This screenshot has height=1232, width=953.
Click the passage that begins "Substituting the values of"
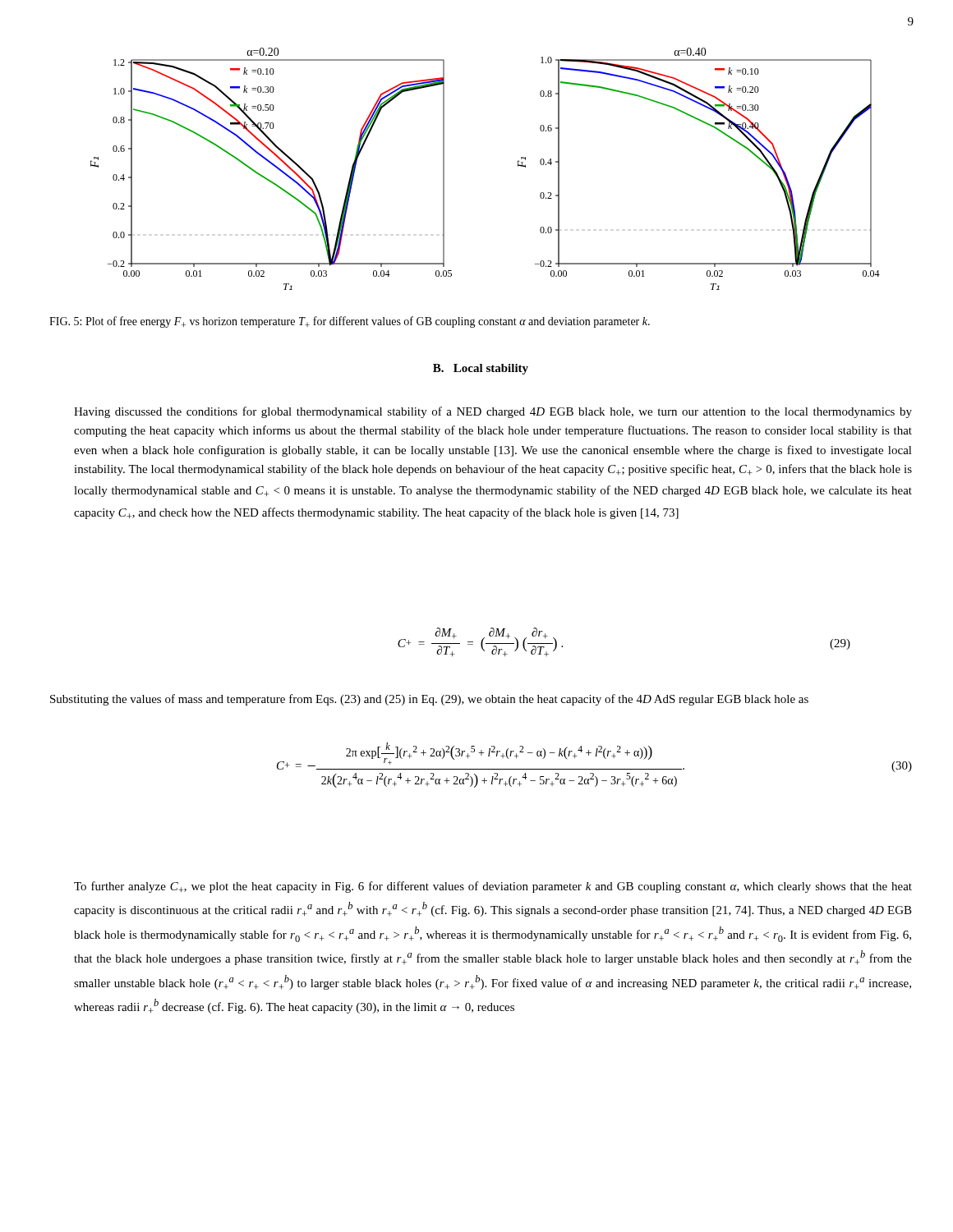coord(429,699)
